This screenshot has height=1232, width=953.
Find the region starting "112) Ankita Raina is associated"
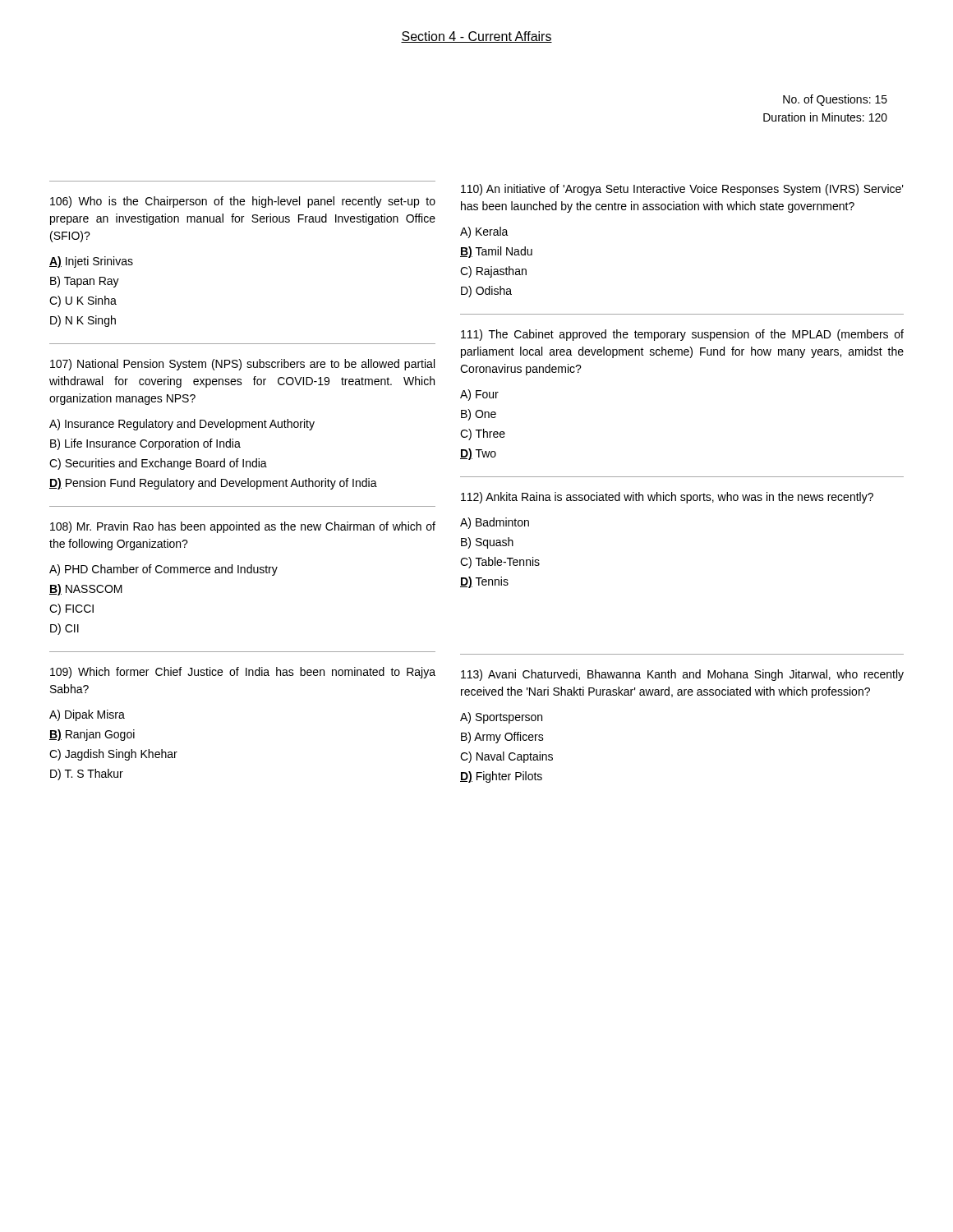(x=667, y=498)
